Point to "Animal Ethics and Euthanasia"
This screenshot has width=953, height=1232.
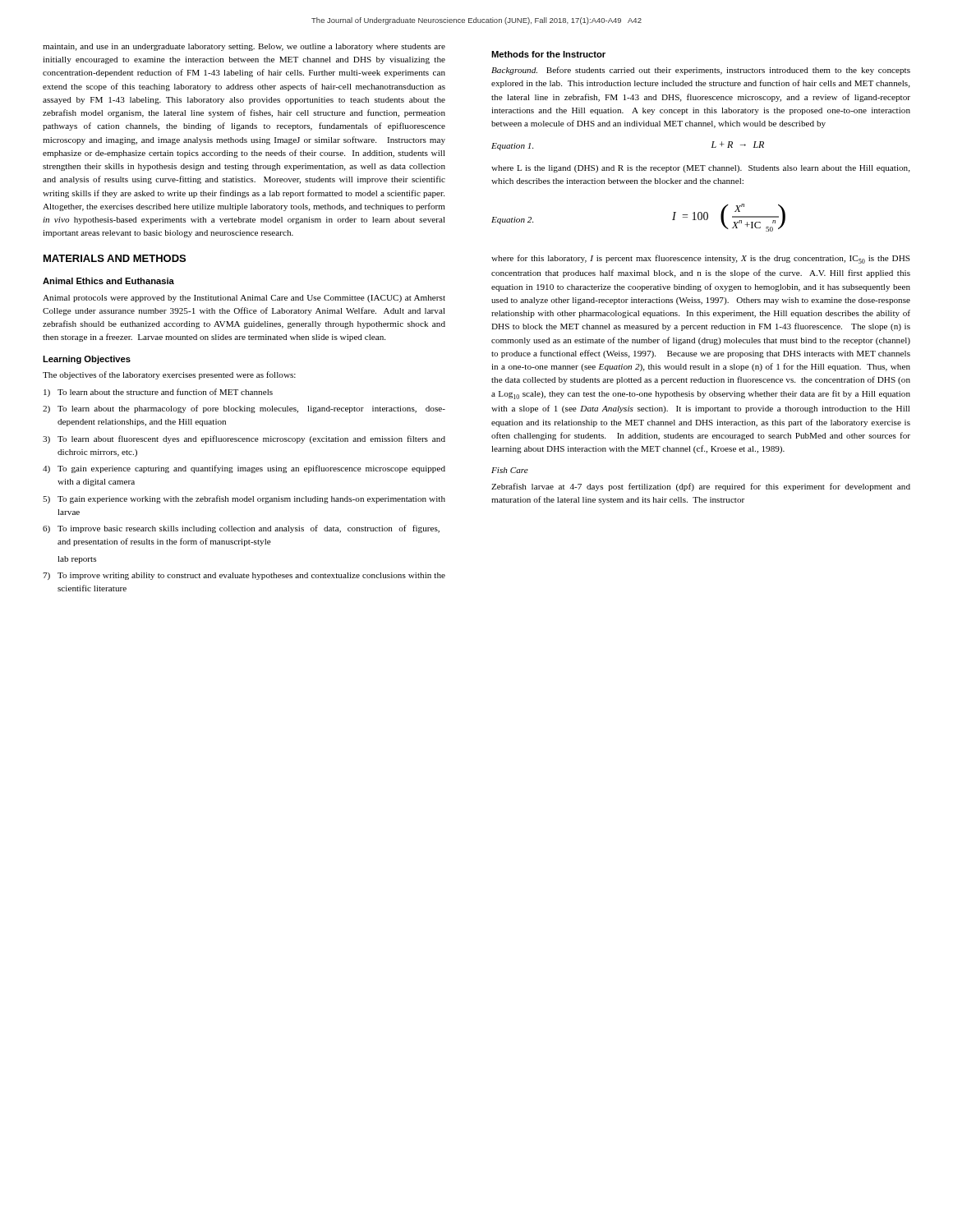108,281
